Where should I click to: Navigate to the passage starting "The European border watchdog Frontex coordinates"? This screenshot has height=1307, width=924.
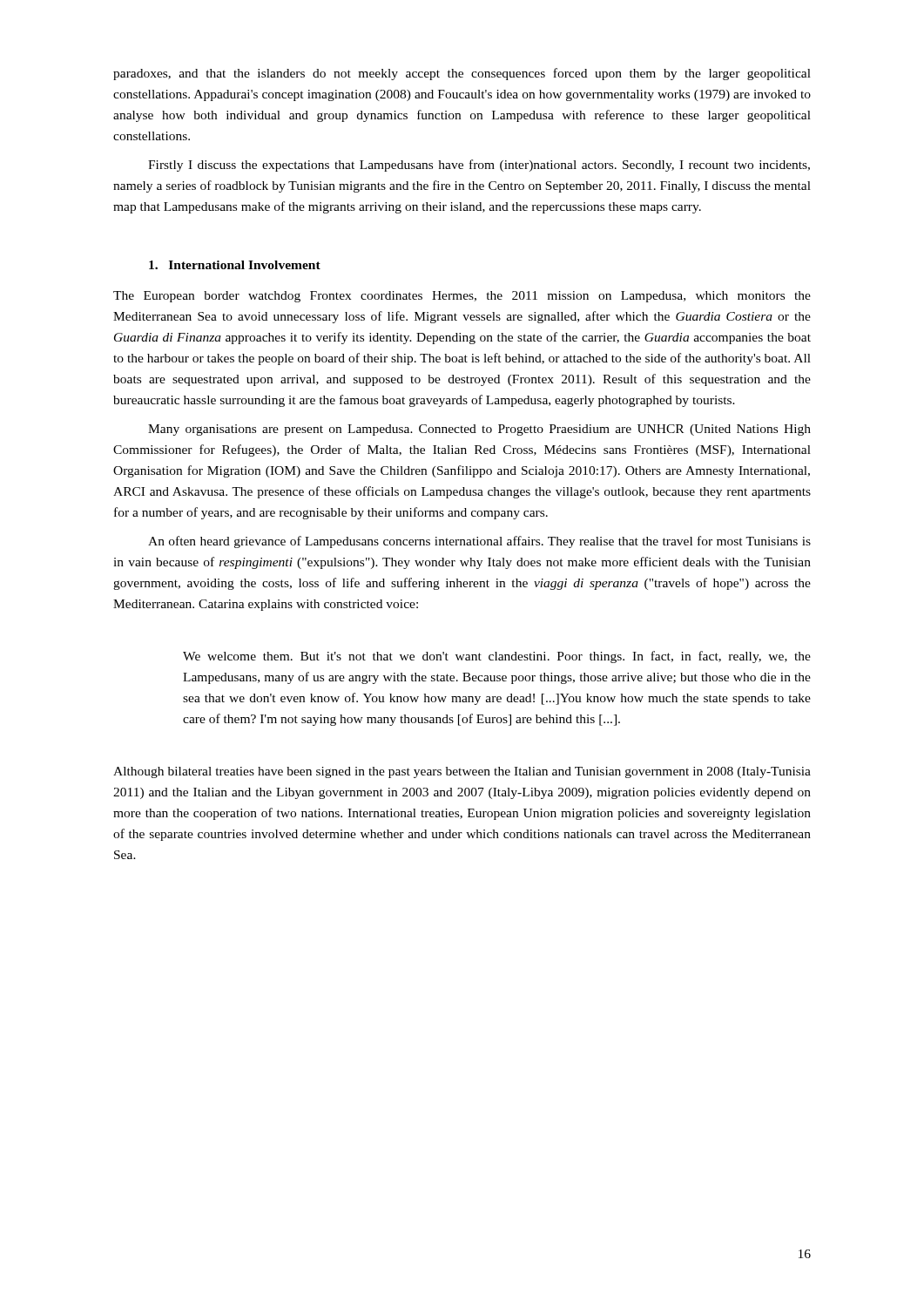pyautogui.click(x=462, y=348)
